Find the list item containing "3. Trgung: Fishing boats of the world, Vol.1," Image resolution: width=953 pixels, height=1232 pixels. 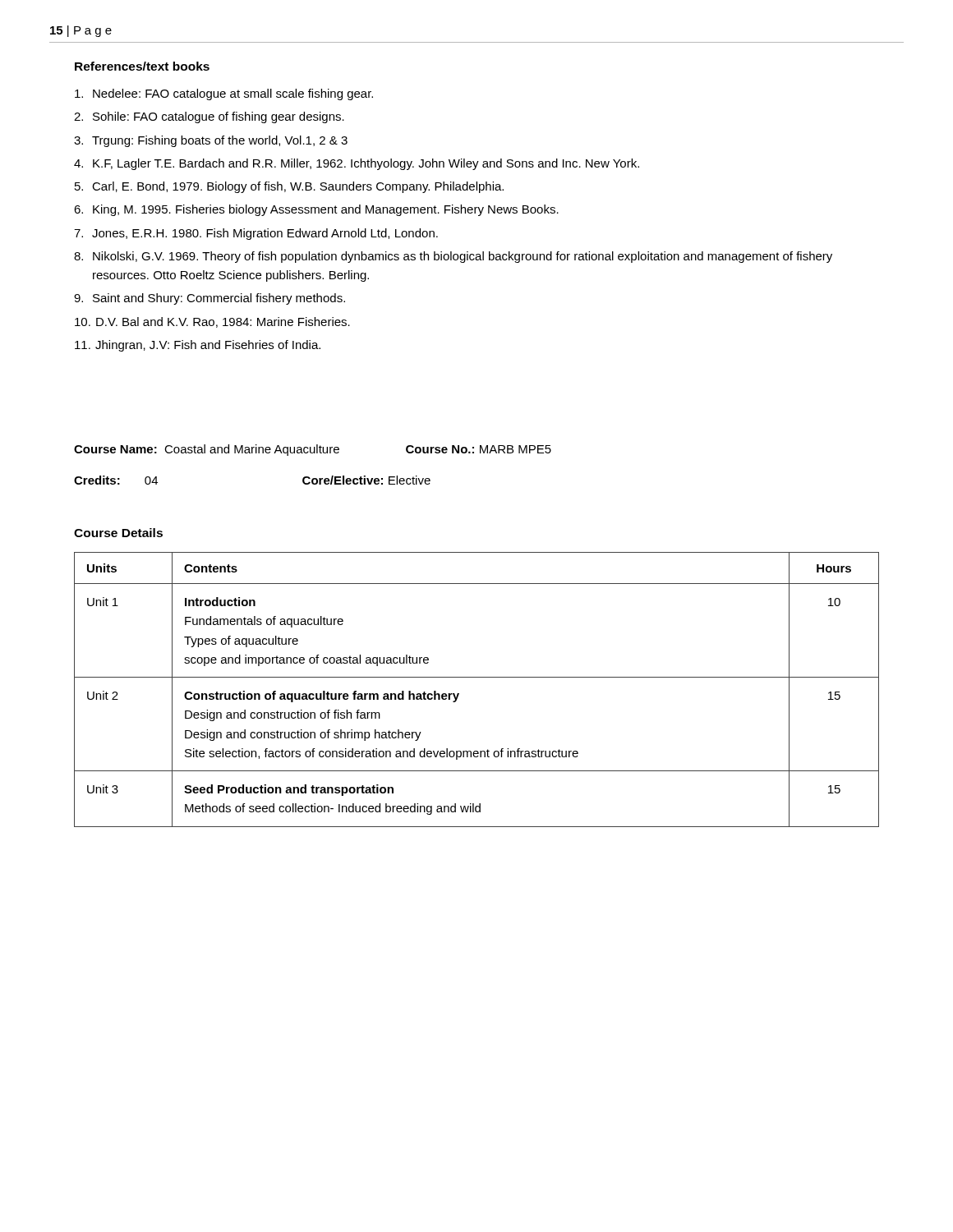tap(211, 140)
